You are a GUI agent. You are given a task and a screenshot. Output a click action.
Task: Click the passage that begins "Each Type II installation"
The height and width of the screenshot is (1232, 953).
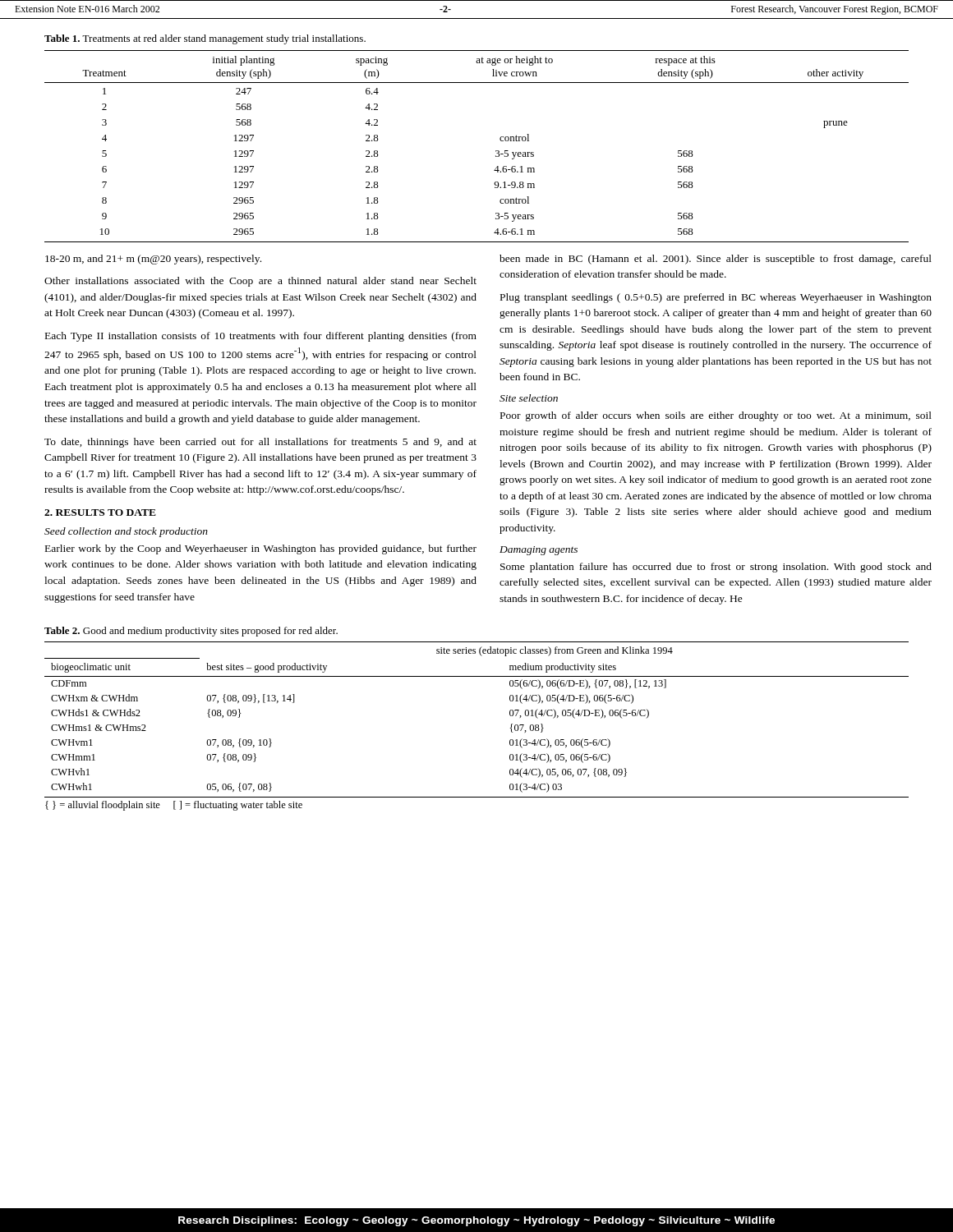click(260, 377)
